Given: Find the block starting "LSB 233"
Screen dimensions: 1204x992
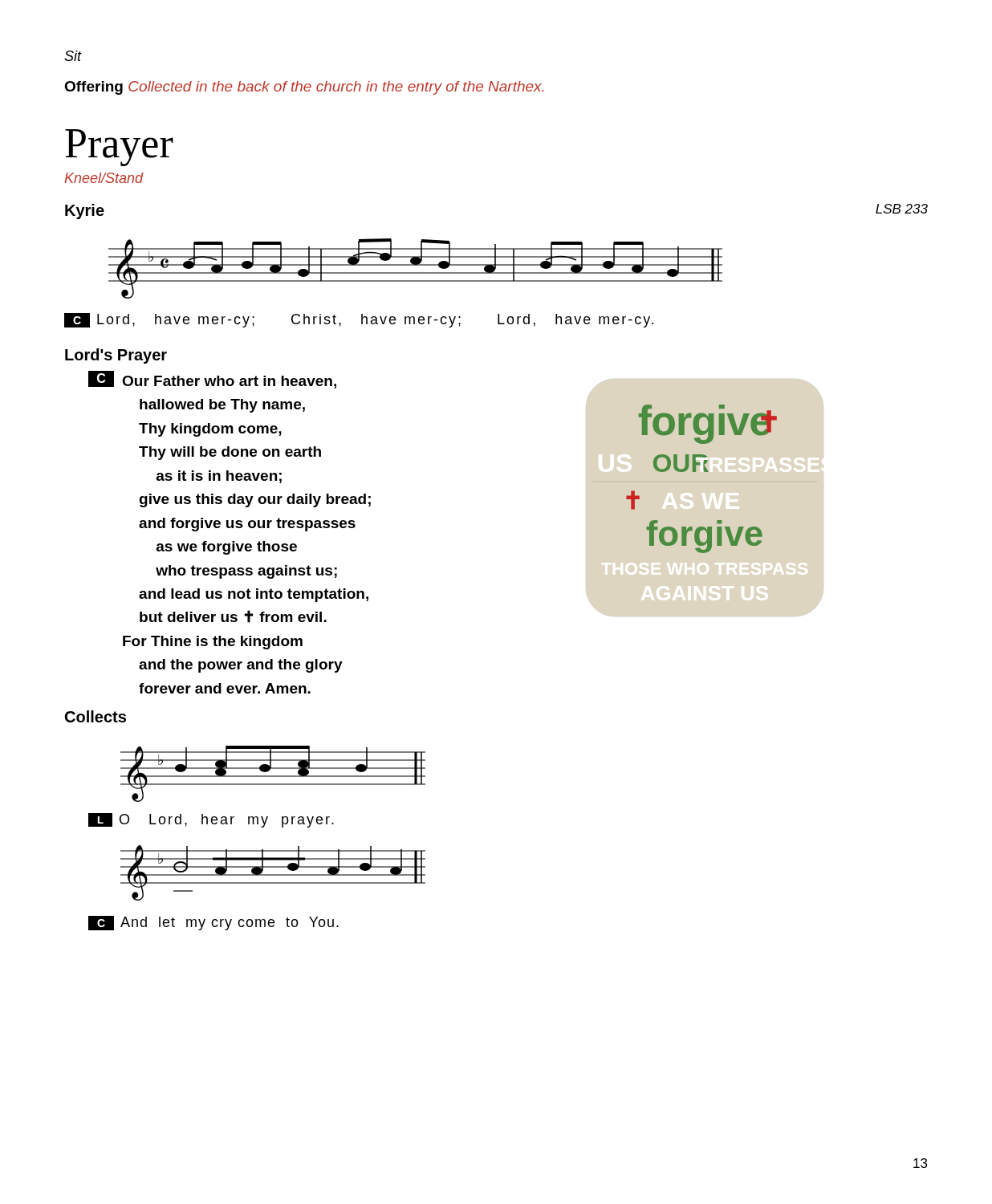Looking at the screenshot, I should coord(902,209).
